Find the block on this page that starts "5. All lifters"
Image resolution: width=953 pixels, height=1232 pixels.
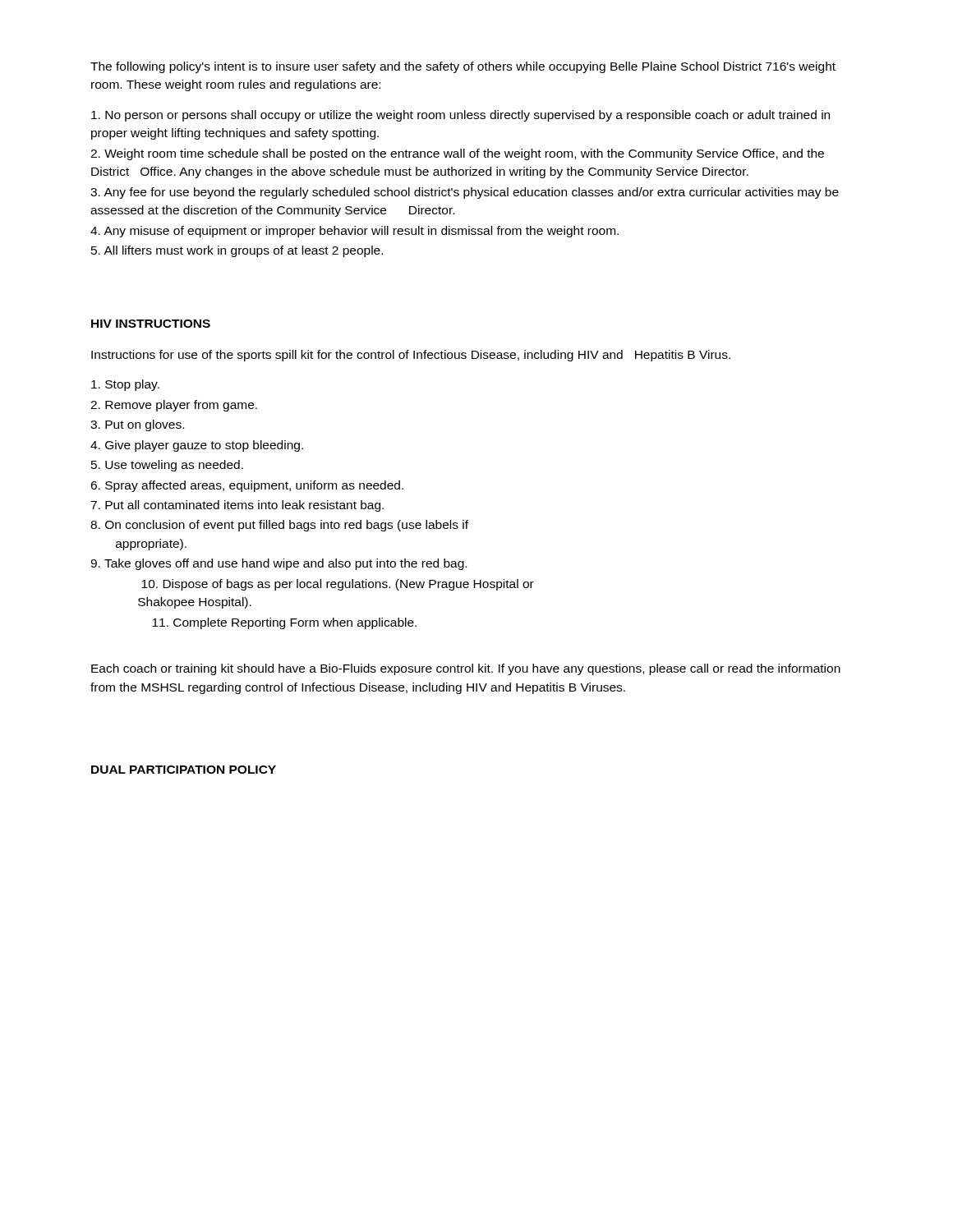click(x=237, y=250)
